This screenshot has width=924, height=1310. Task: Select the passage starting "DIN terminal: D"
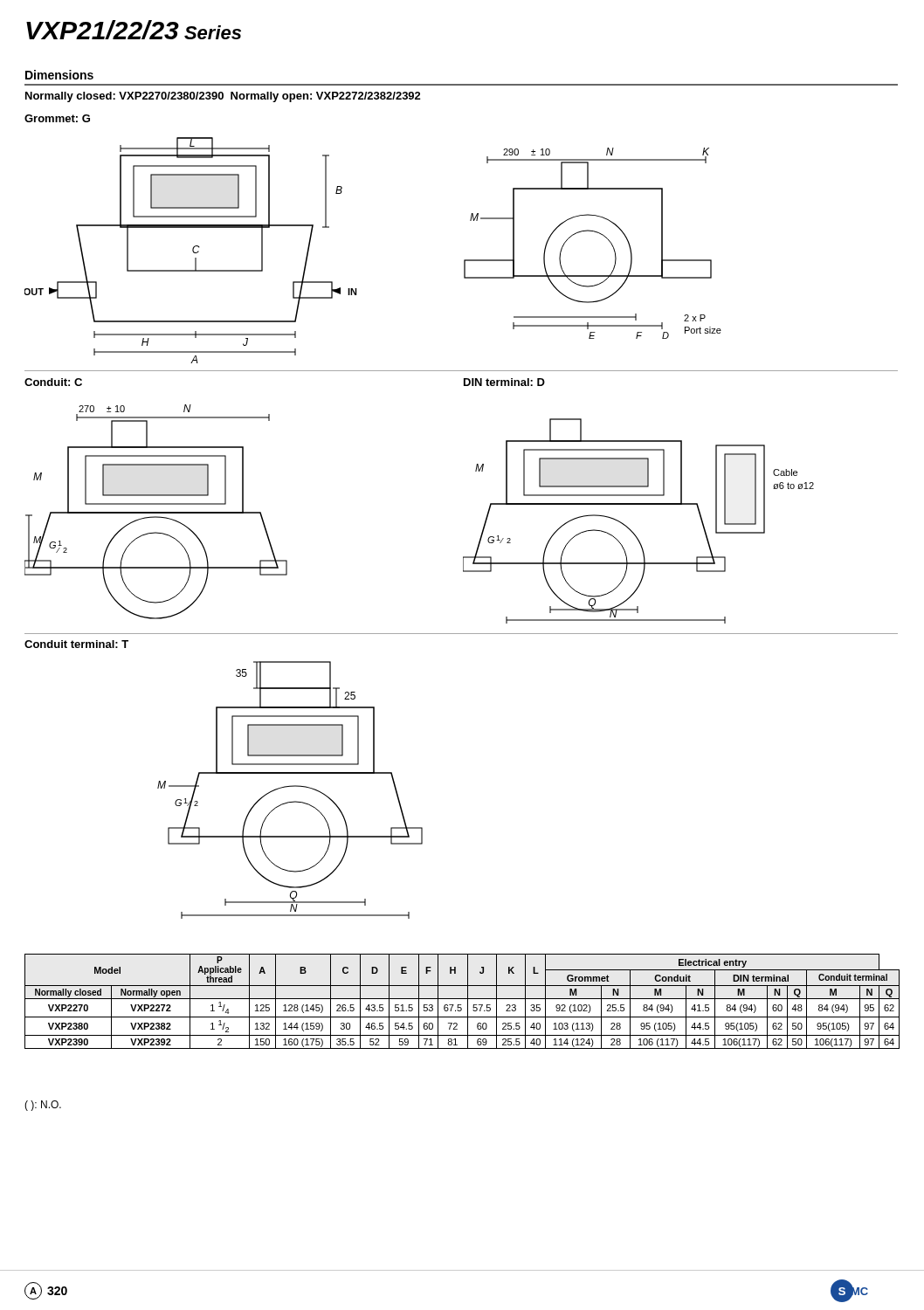504,382
